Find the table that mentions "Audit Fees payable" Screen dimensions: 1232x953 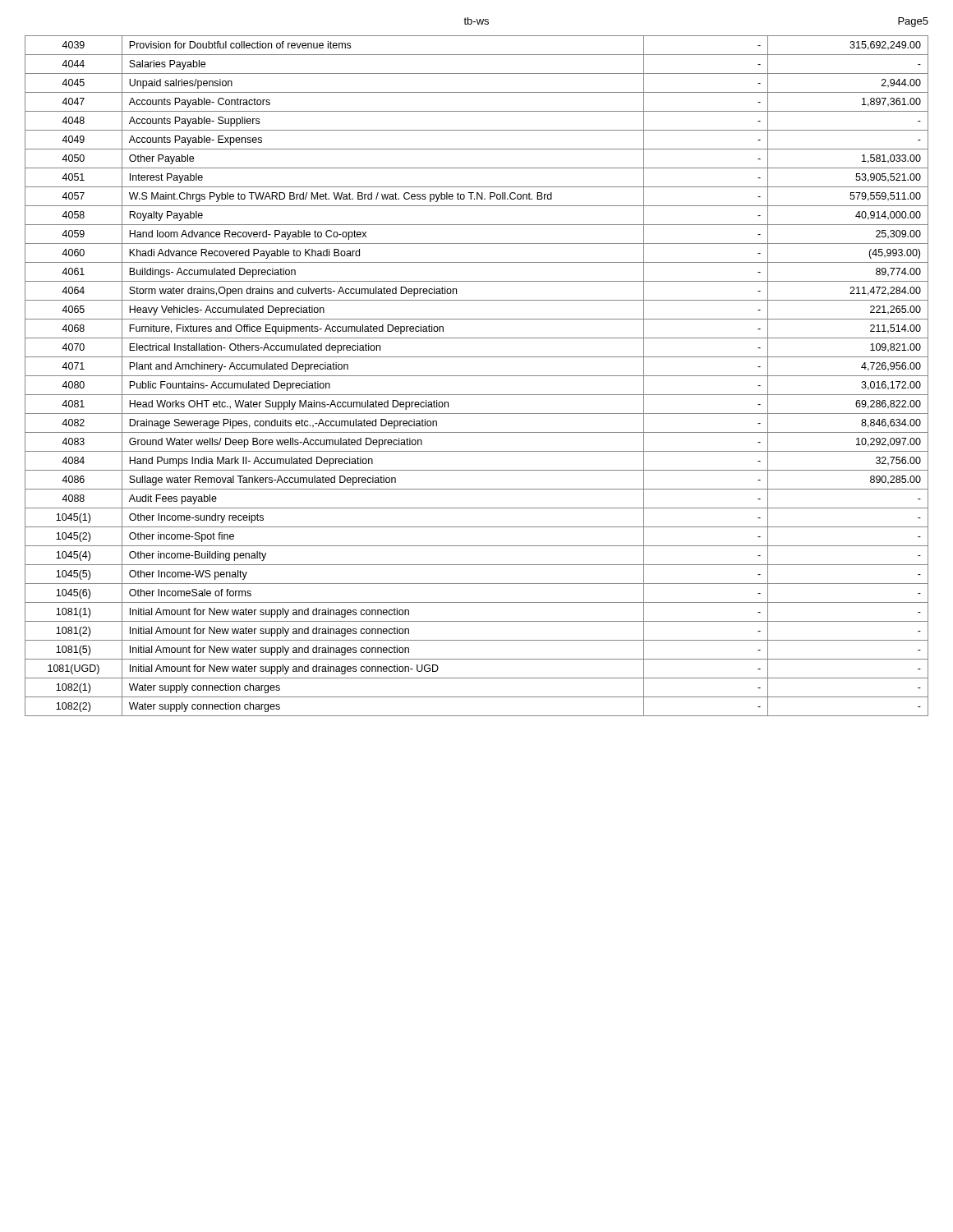pyautogui.click(x=476, y=376)
